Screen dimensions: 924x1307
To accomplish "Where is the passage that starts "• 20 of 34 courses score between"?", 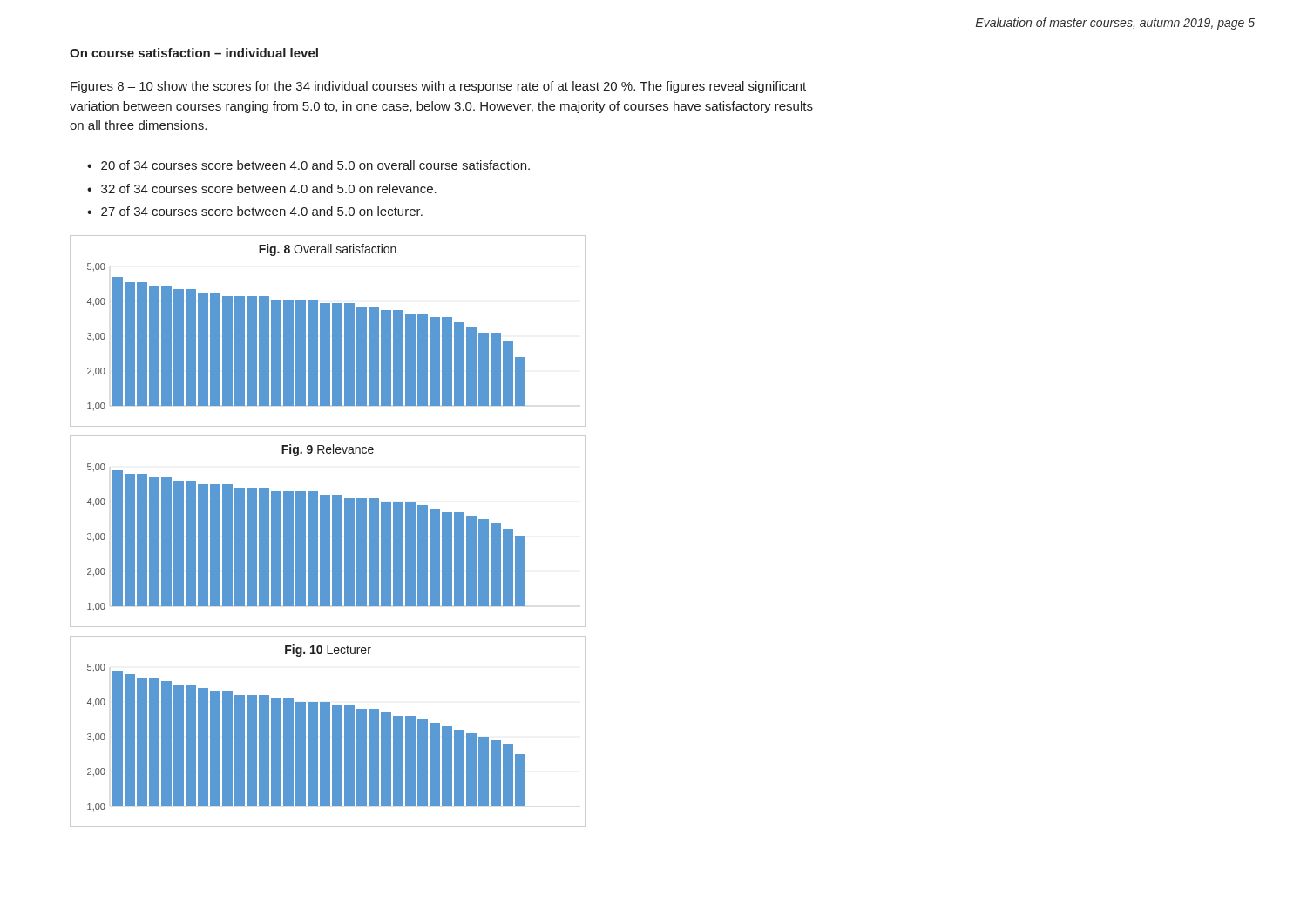I will [x=309, y=166].
